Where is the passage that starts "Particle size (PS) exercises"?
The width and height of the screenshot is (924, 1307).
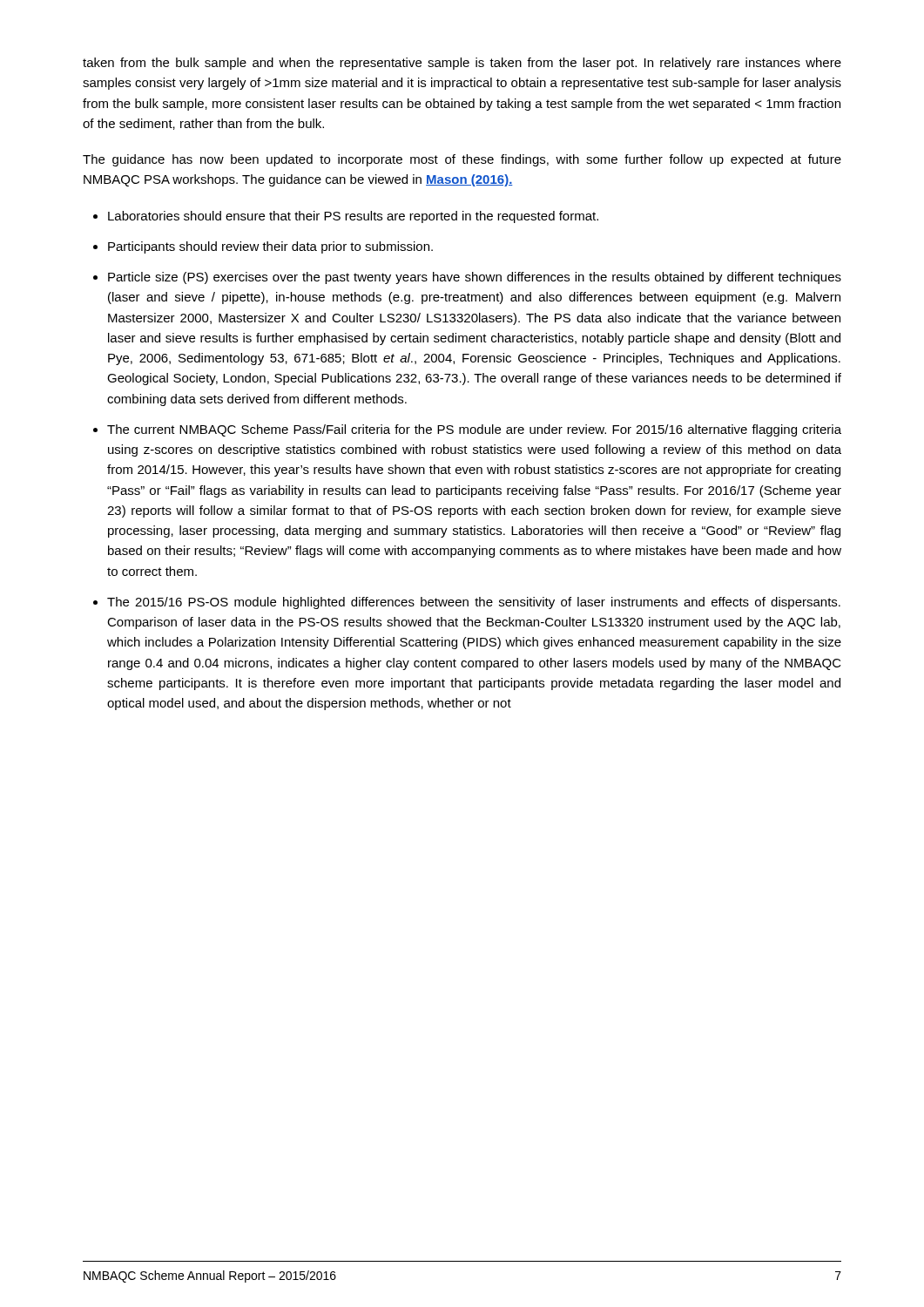[x=474, y=338]
